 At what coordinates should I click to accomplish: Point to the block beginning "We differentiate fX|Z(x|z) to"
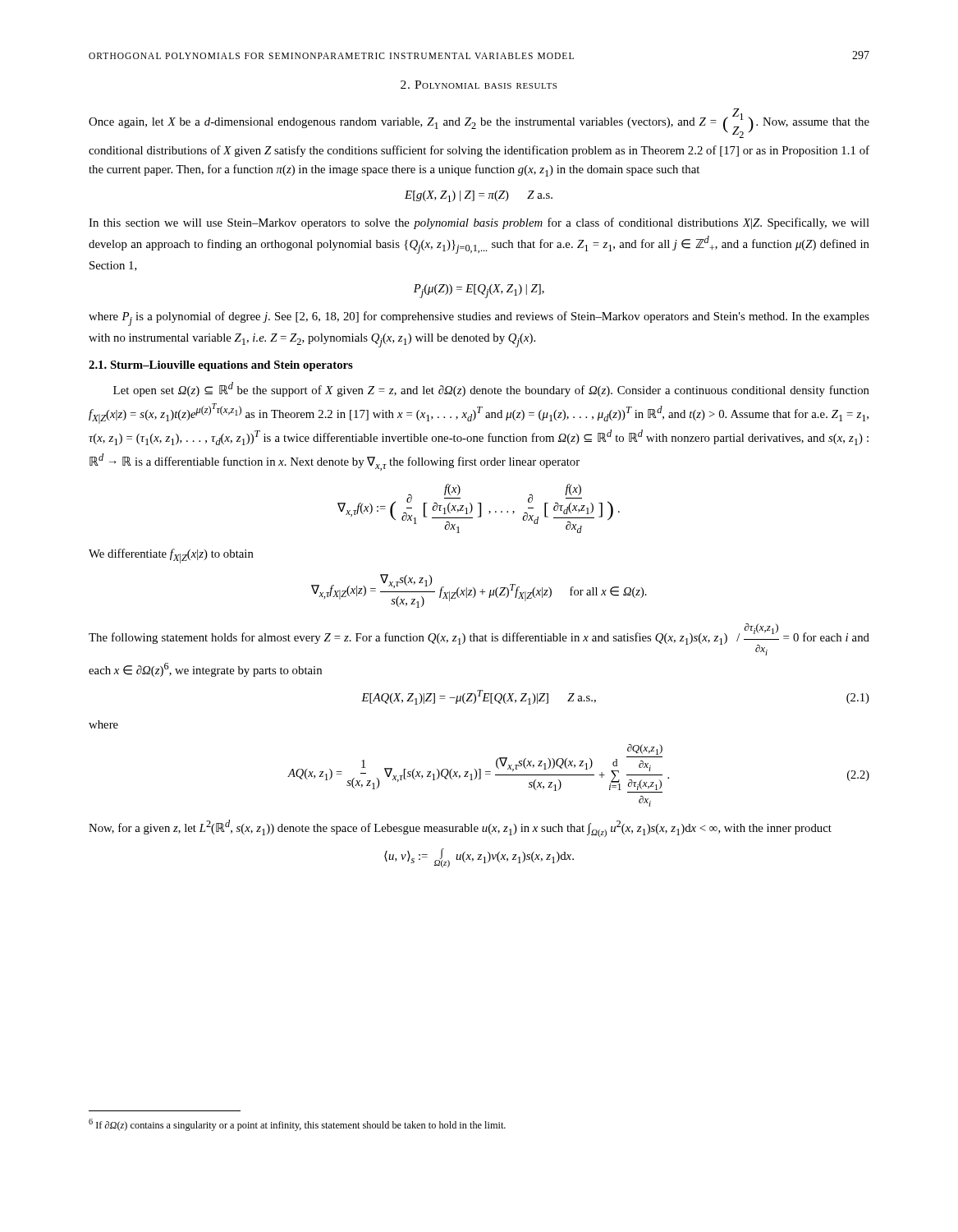click(x=171, y=556)
